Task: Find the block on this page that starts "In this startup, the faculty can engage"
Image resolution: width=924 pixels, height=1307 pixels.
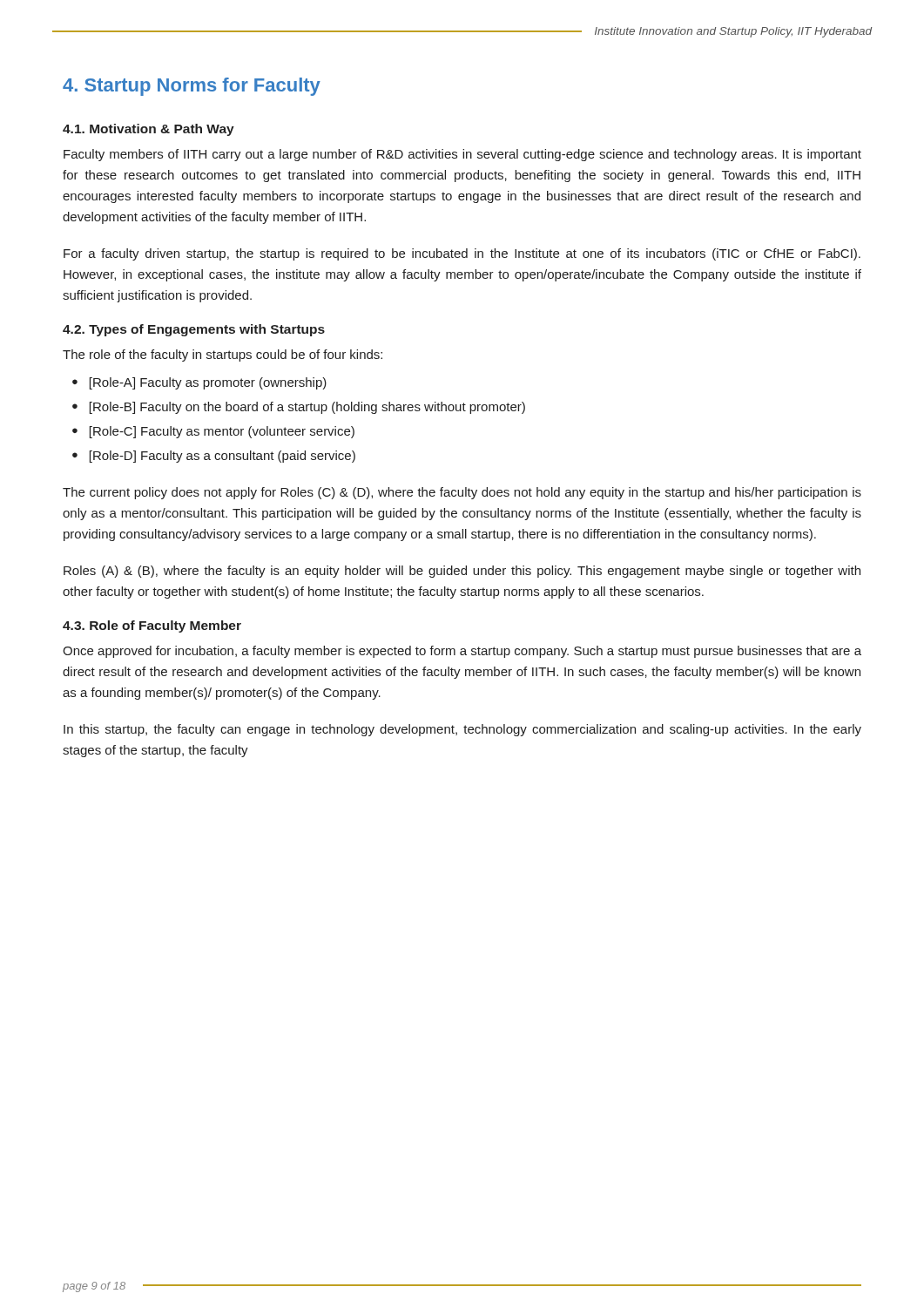Action: (x=462, y=739)
